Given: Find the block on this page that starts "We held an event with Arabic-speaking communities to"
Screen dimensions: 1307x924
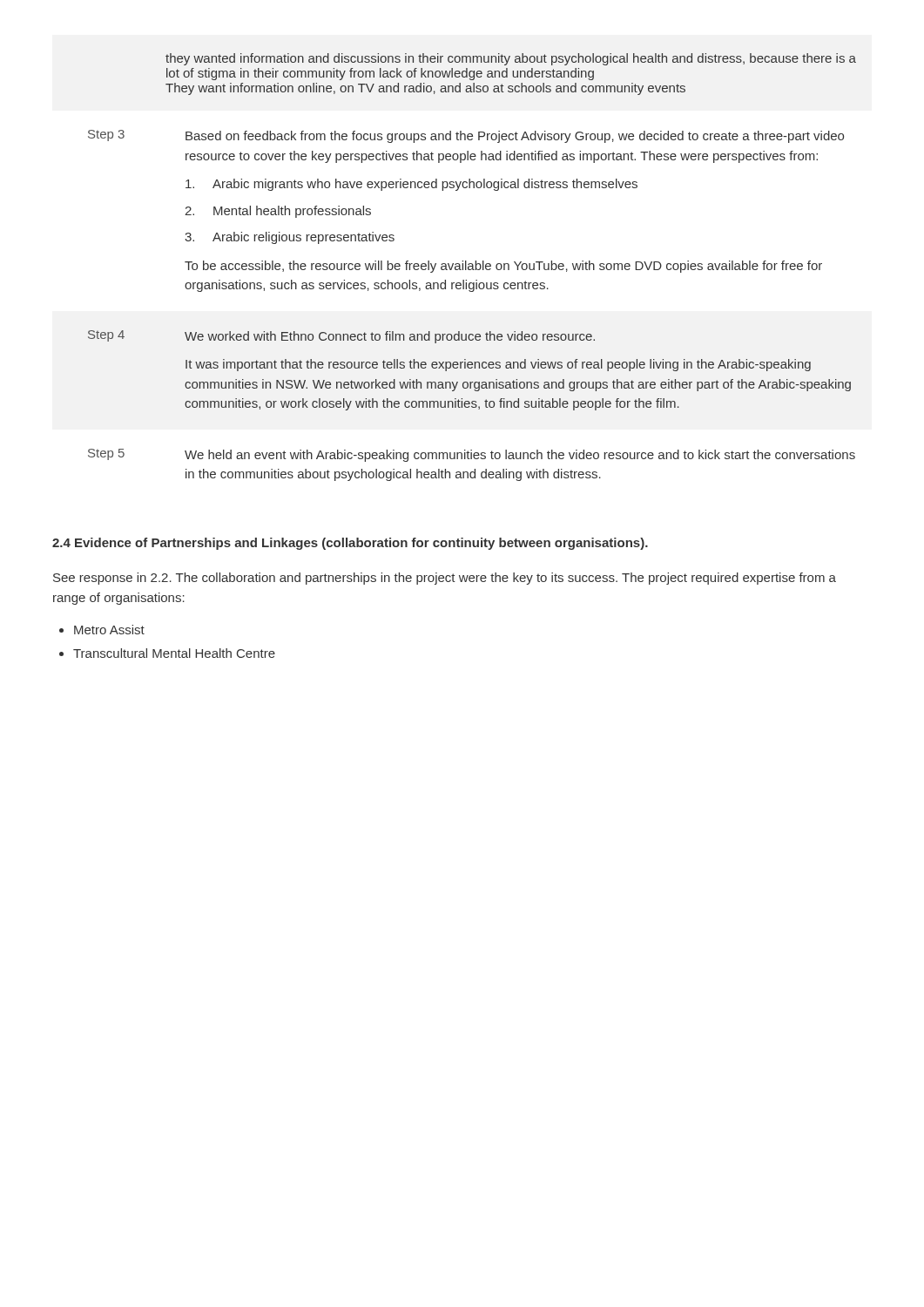Looking at the screenshot, I should [521, 464].
